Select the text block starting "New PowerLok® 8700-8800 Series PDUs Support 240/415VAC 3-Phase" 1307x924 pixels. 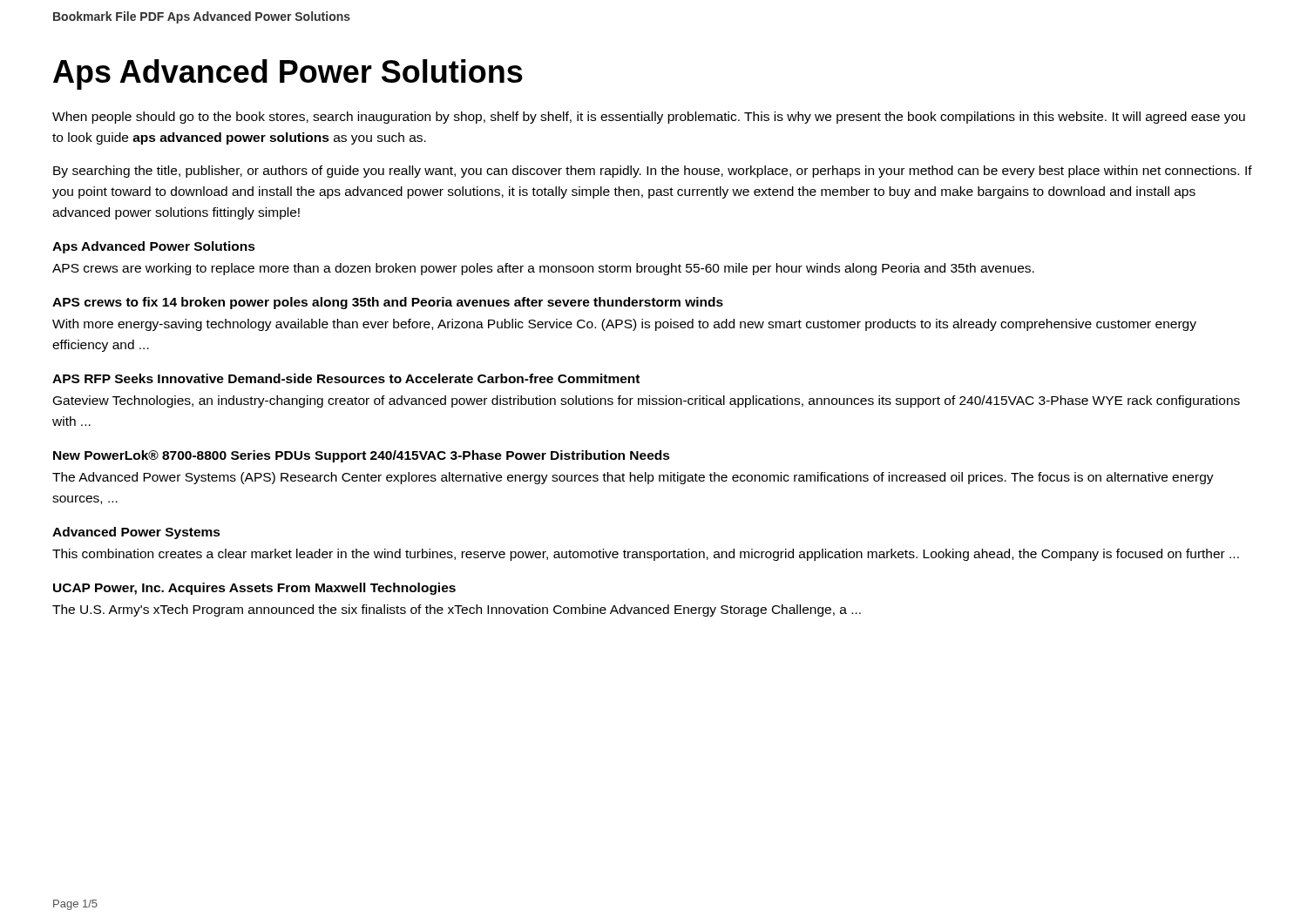coord(361,455)
